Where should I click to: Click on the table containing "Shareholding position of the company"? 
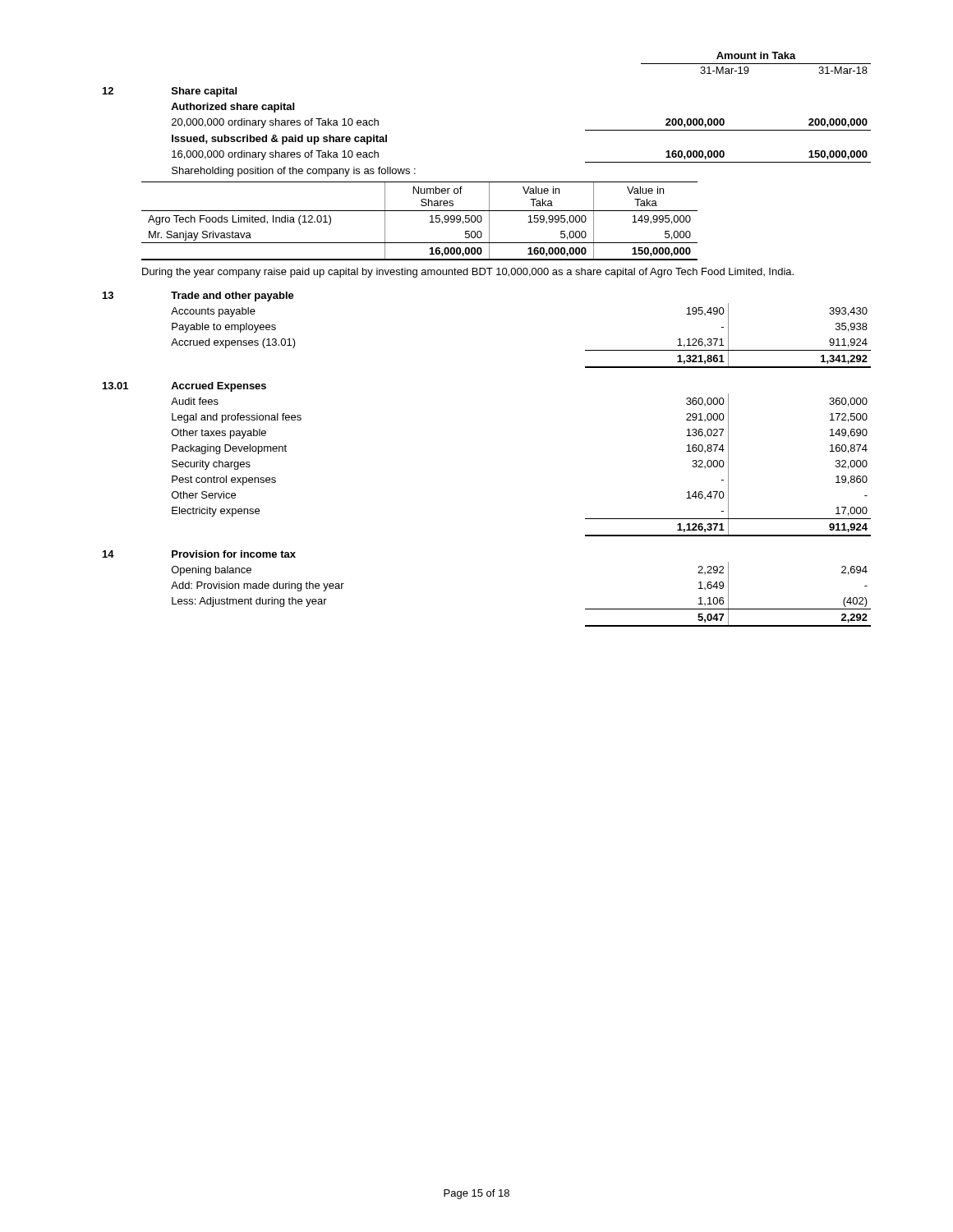(485, 338)
